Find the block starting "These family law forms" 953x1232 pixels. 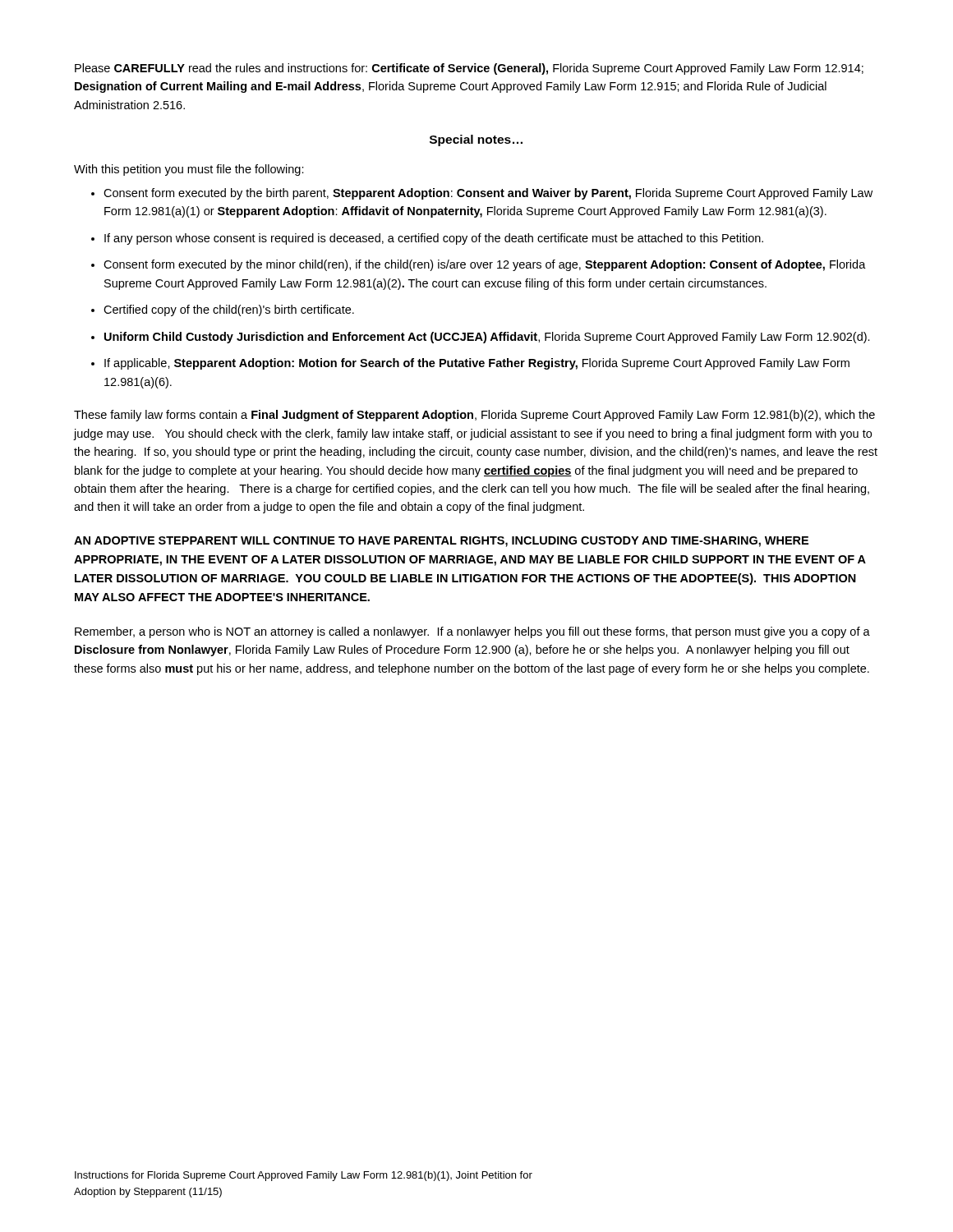point(476,461)
